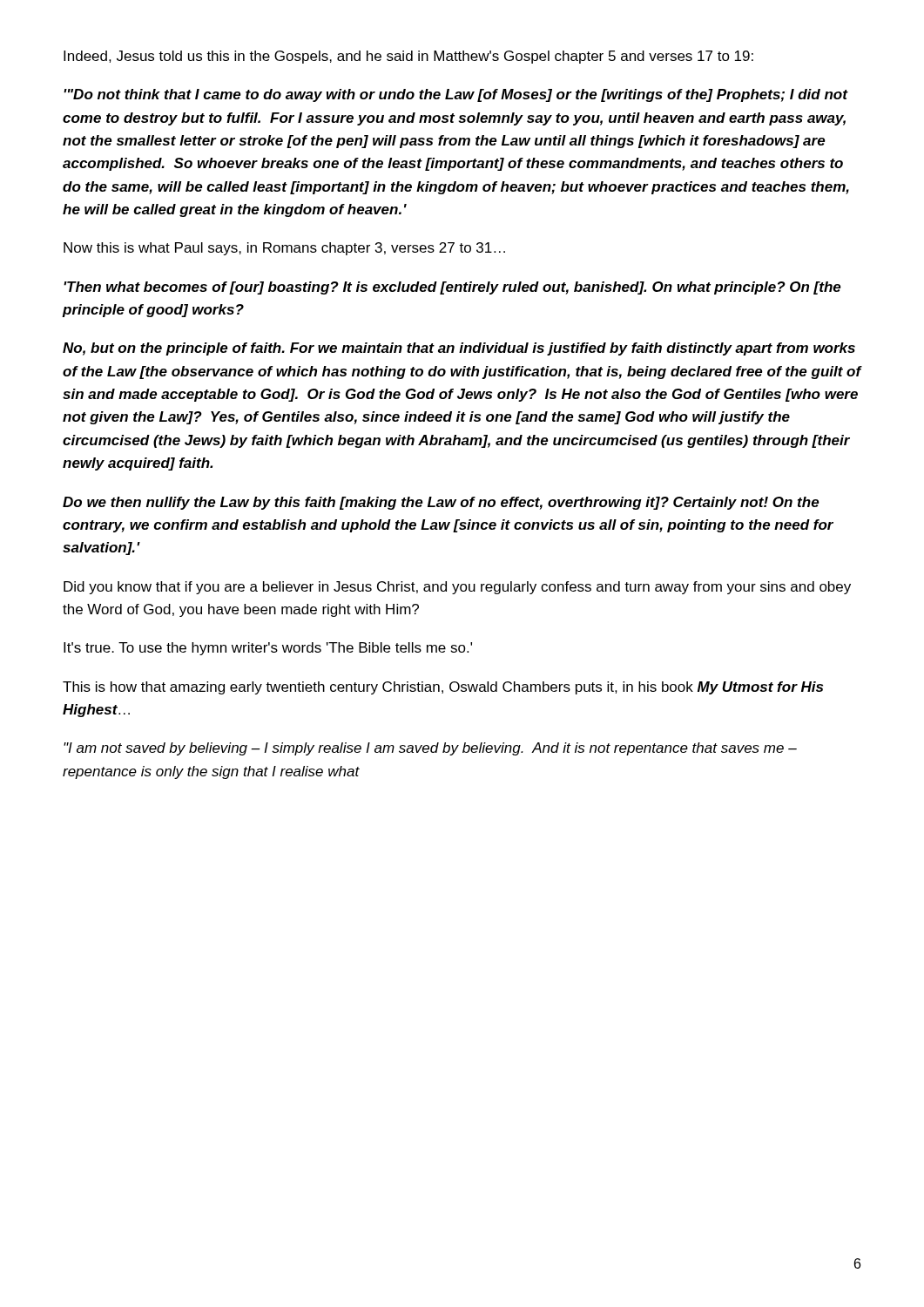Click on the block starting "Now this is"
This screenshot has width=924, height=1307.
285,248
